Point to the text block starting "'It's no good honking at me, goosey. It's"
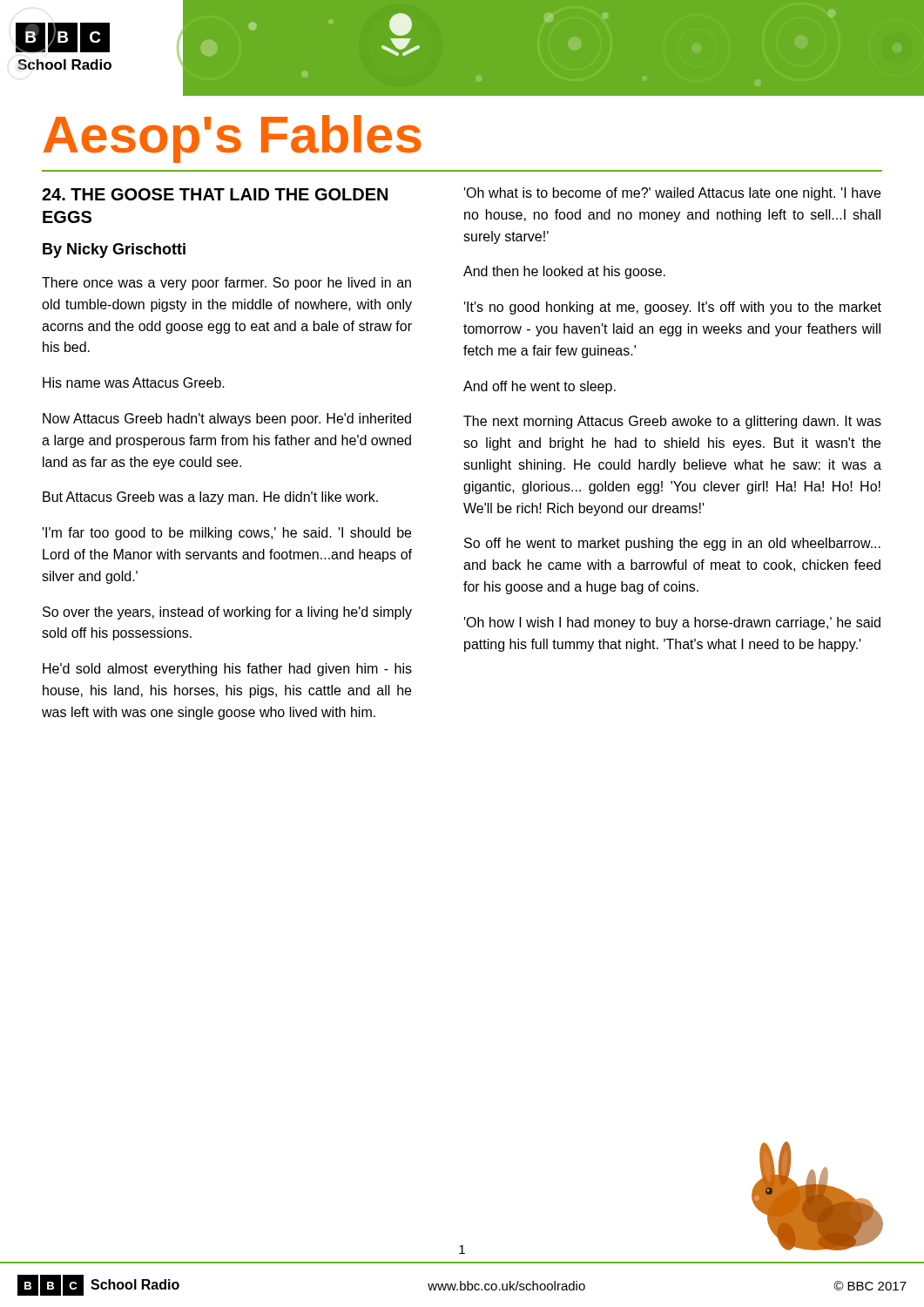The height and width of the screenshot is (1307, 924). (672, 329)
